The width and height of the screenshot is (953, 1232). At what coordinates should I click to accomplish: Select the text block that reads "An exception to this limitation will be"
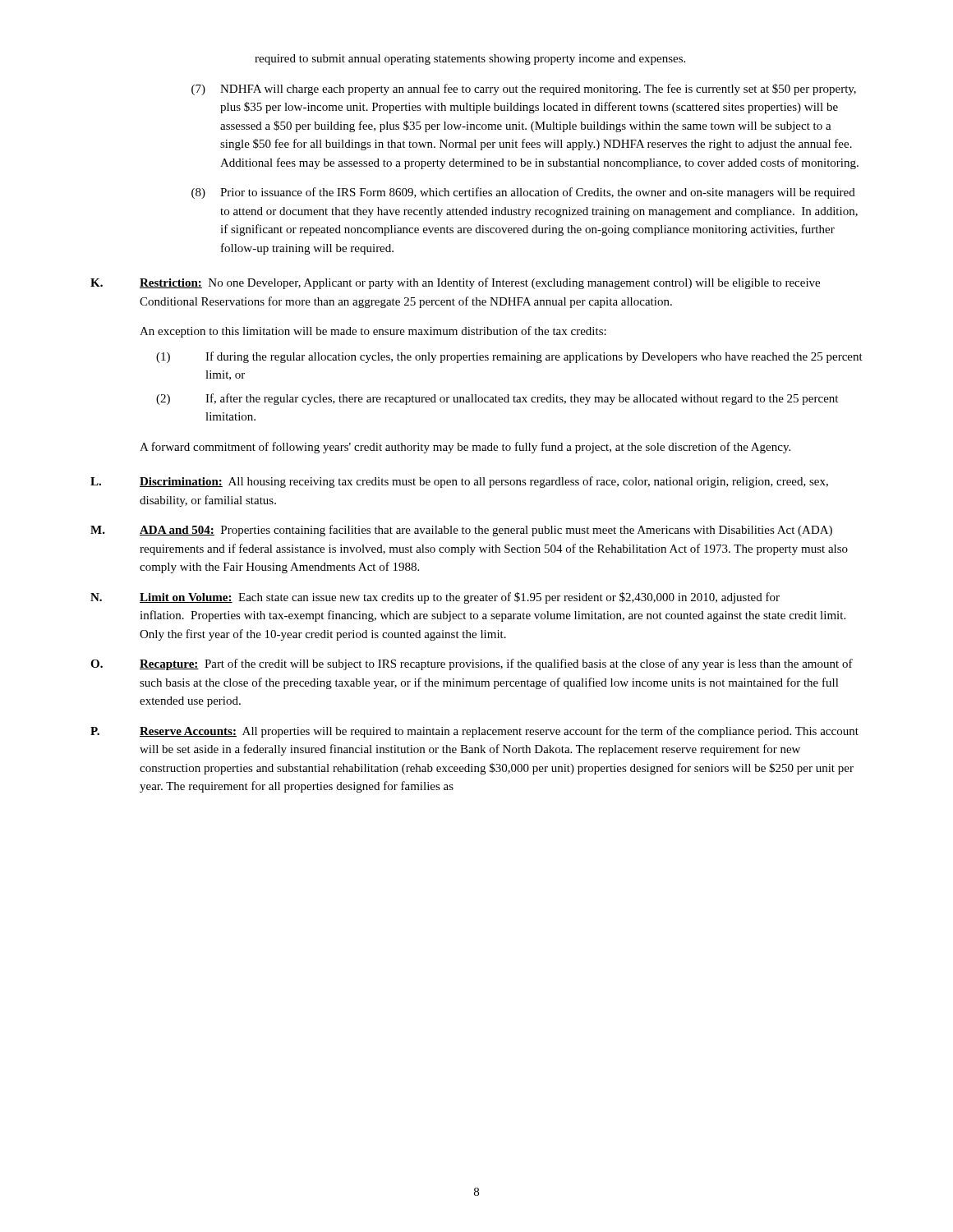[x=373, y=331]
